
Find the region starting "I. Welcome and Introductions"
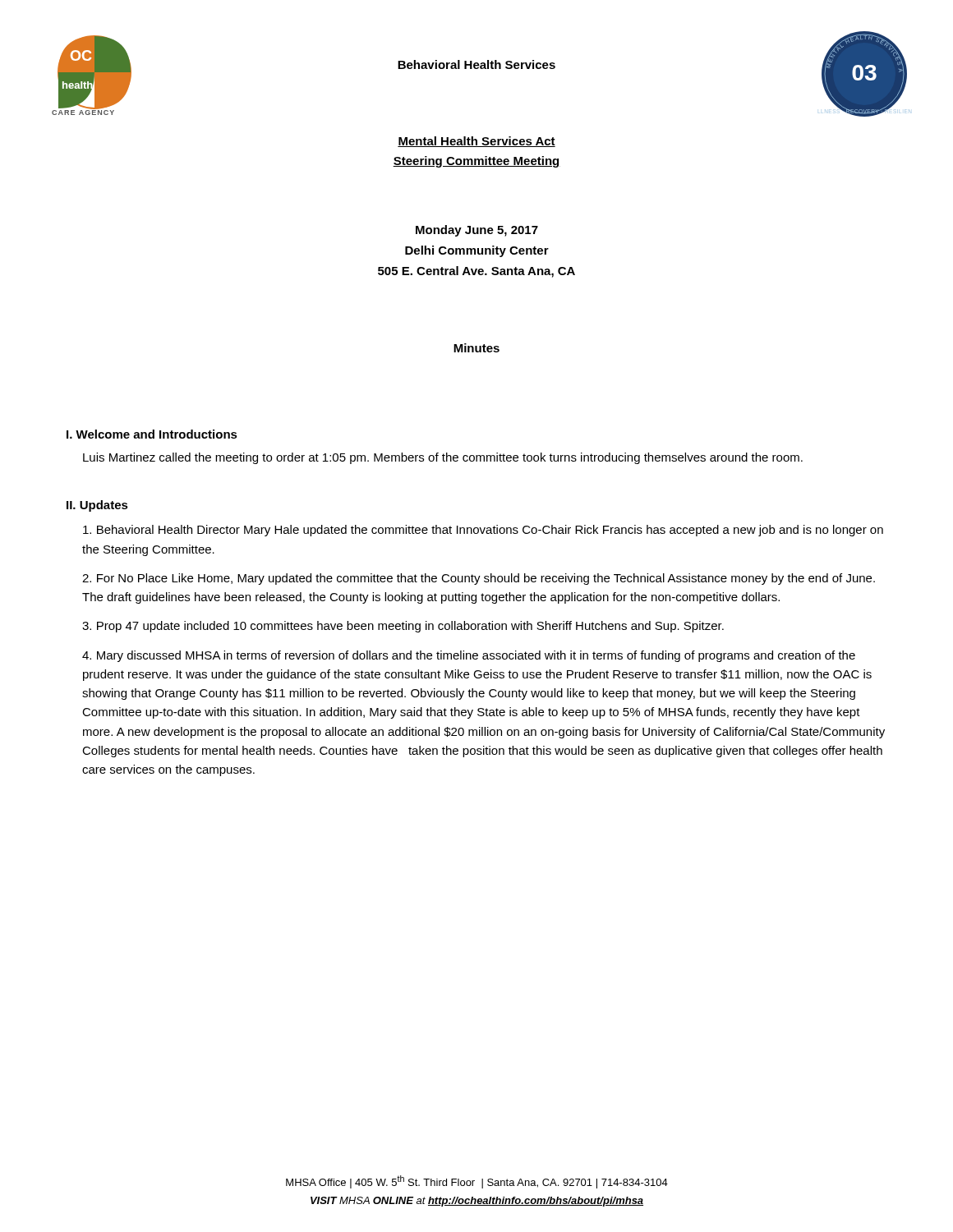tap(152, 434)
